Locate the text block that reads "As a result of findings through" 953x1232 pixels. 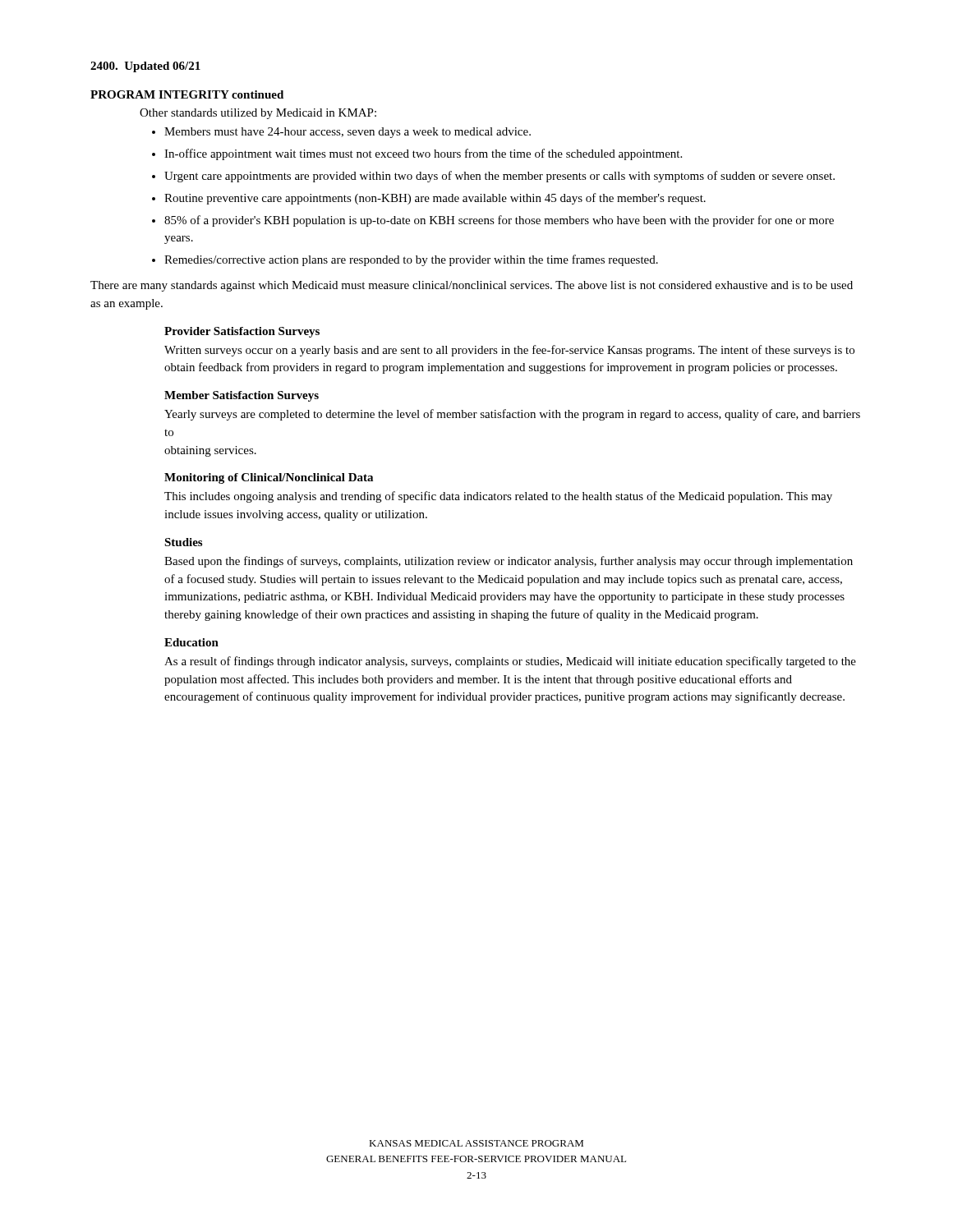(x=510, y=679)
